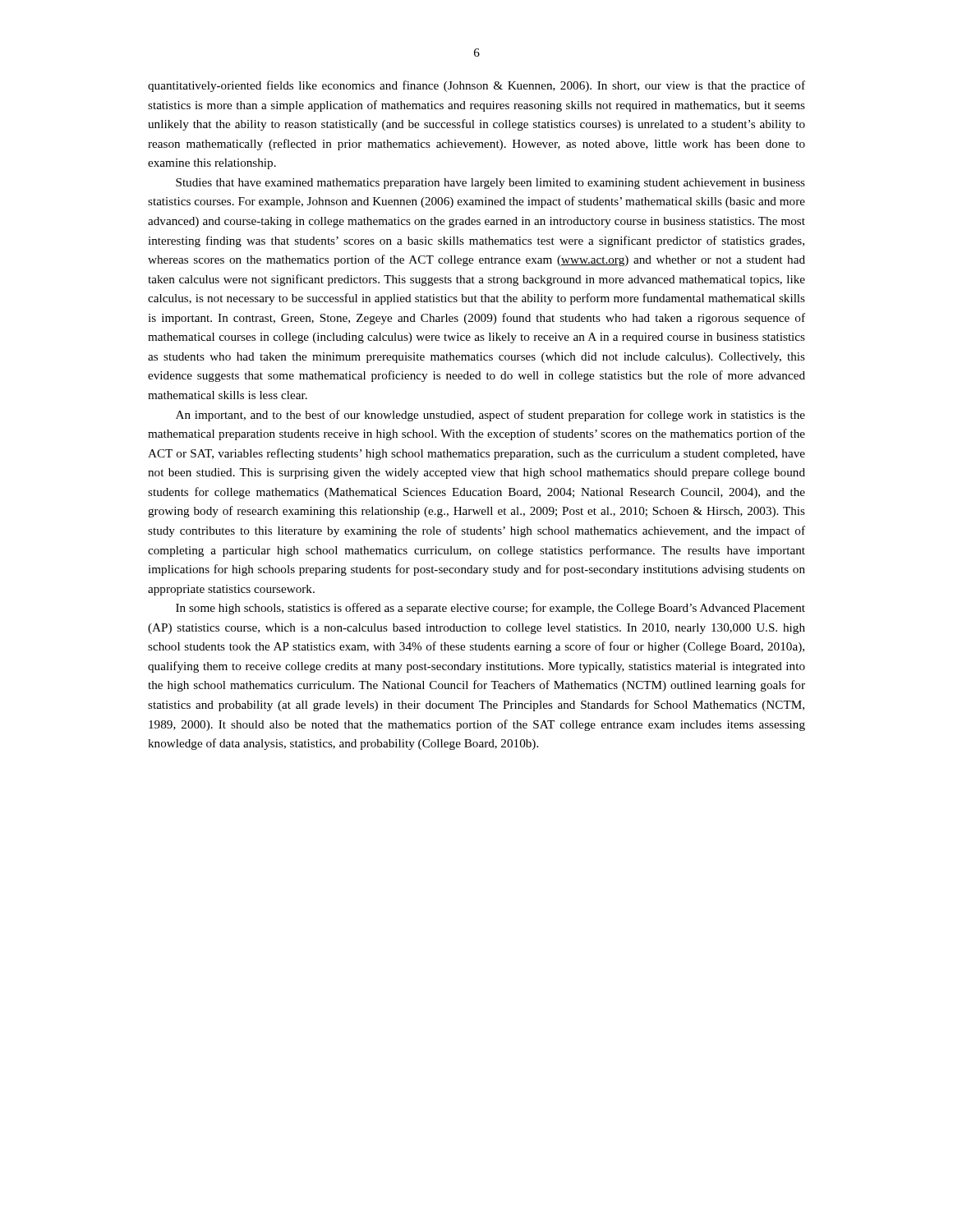Image resolution: width=953 pixels, height=1232 pixels.
Task: Click the passage that begins "In some high"
Action: coord(476,675)
